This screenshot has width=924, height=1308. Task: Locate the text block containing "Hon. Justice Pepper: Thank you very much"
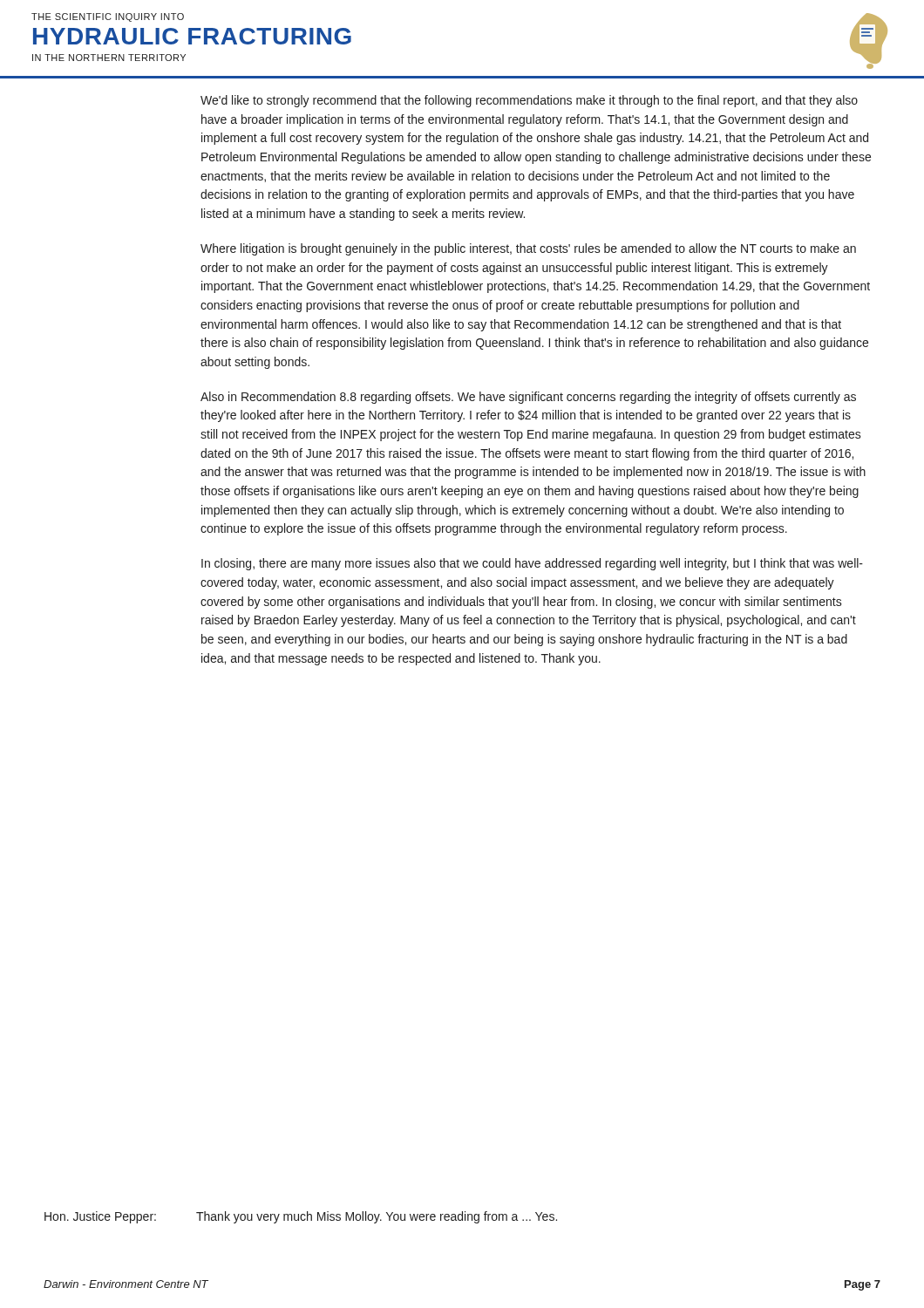click(x=462, y=1217)
